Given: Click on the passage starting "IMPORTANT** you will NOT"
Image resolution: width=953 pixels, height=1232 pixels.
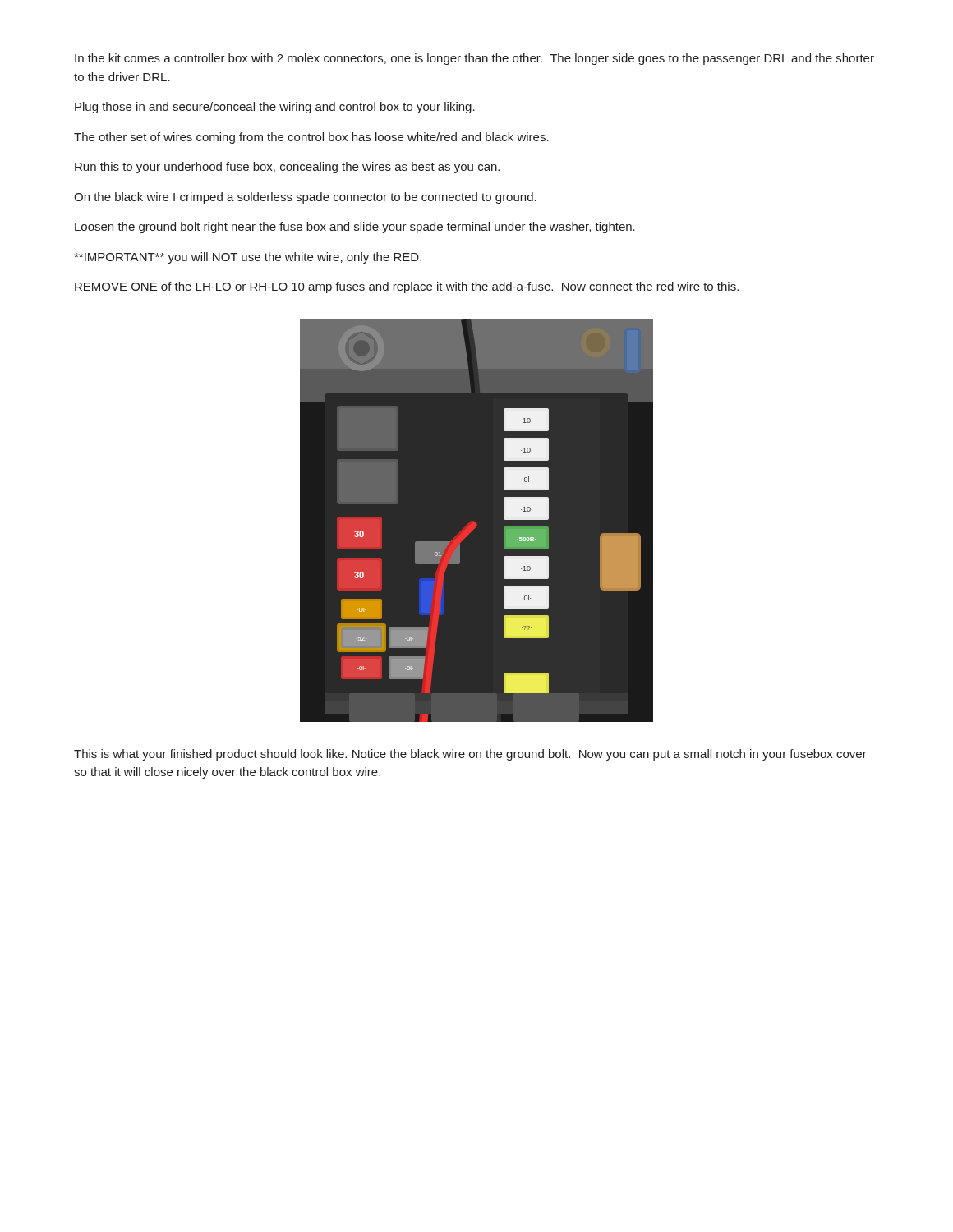Looking at the screenshot, I should click(248, 256).
